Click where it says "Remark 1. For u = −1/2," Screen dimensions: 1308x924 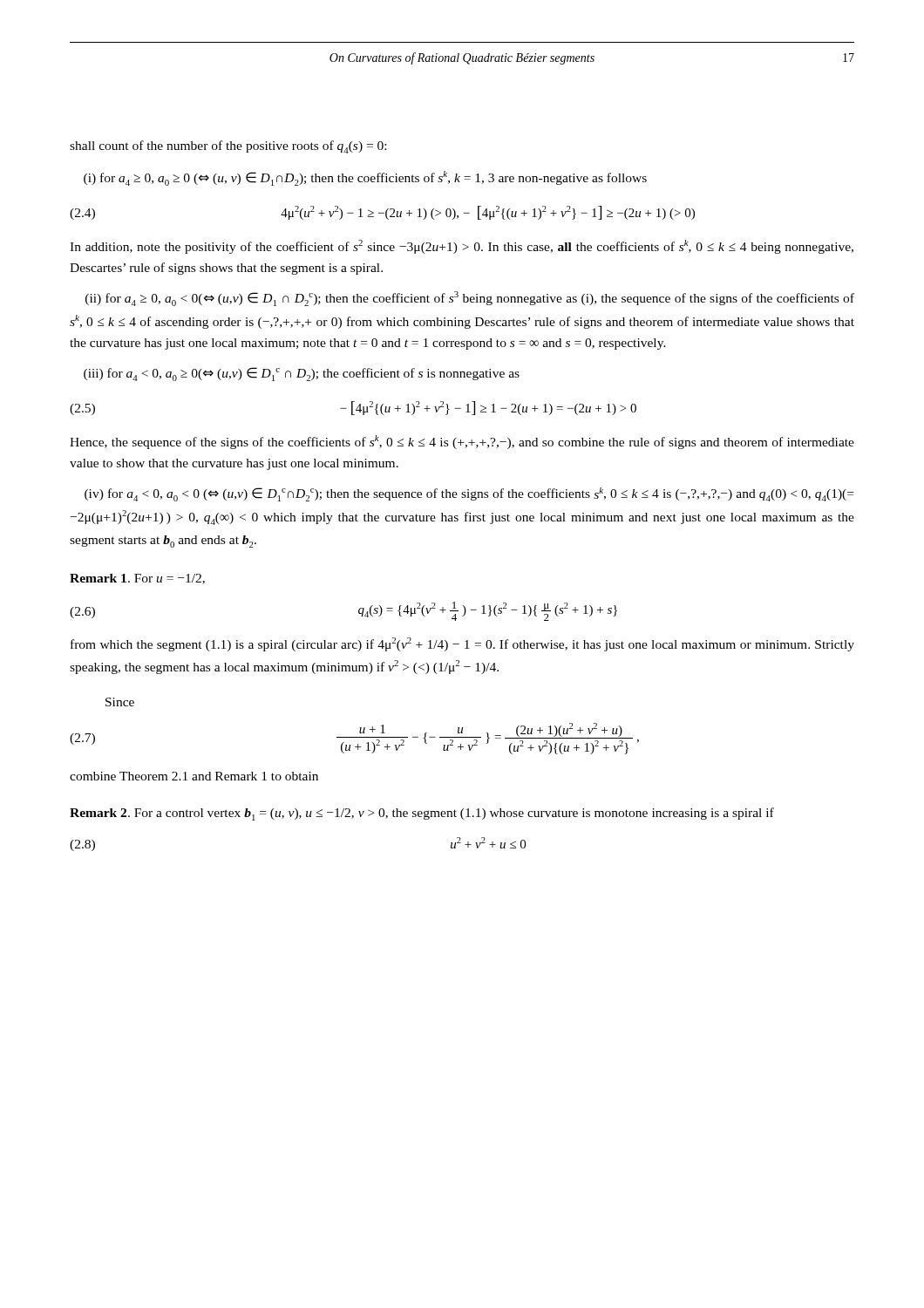(138, 578)
